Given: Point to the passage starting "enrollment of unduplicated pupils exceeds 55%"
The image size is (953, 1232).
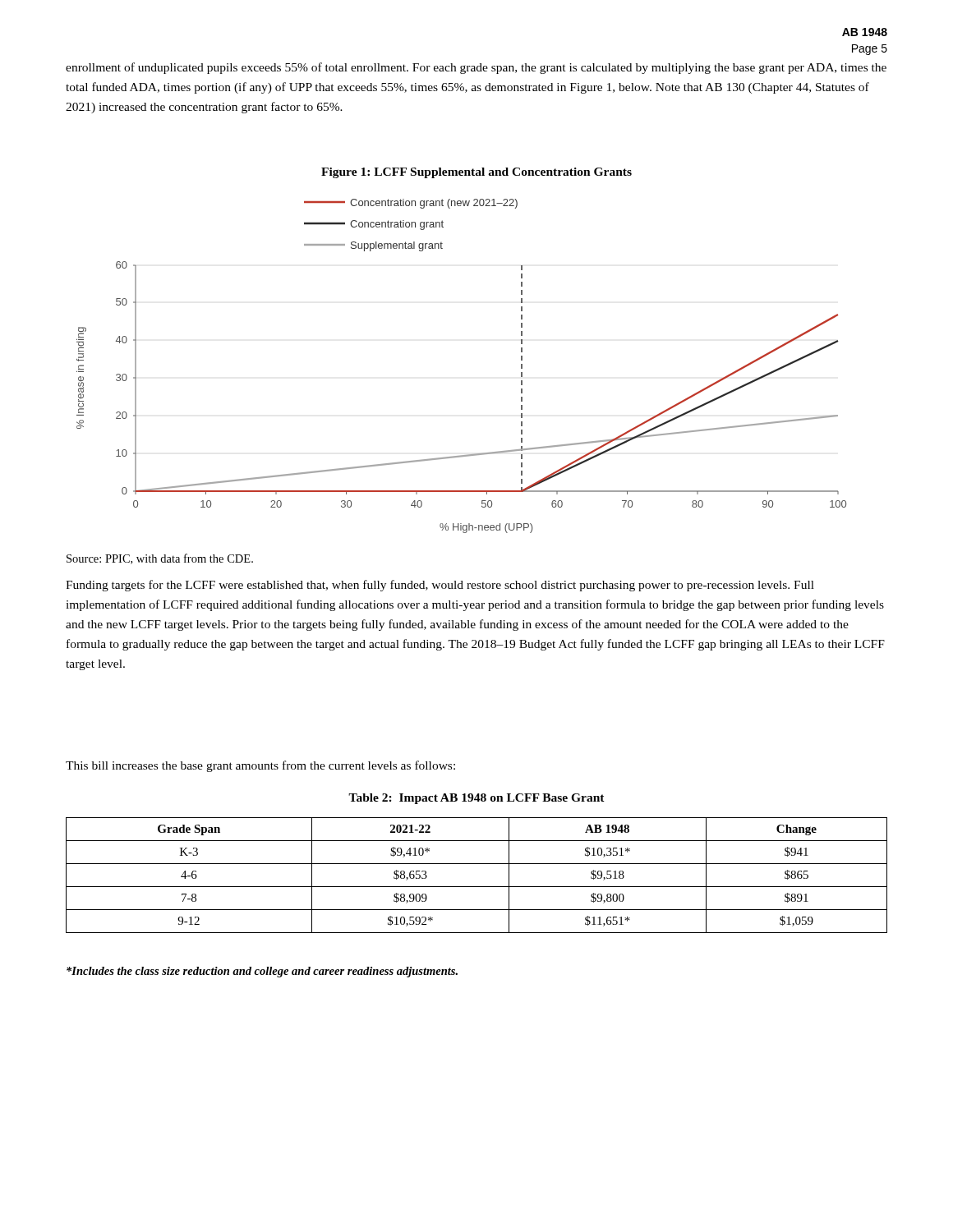Looking at the screenshot, I should (x=476, y=87).
